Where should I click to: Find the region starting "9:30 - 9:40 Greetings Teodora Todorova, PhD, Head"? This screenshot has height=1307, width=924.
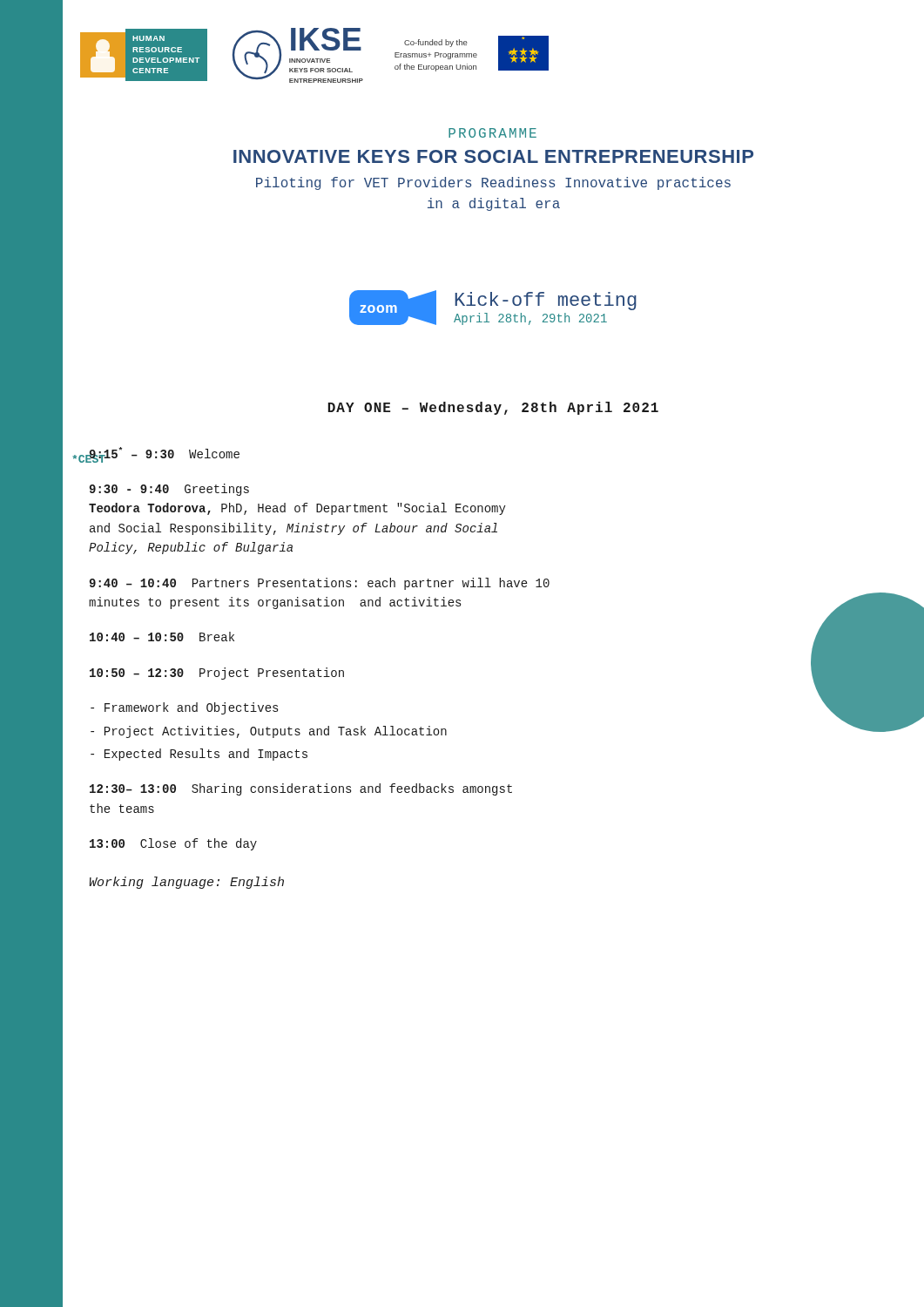click(297, 519)
